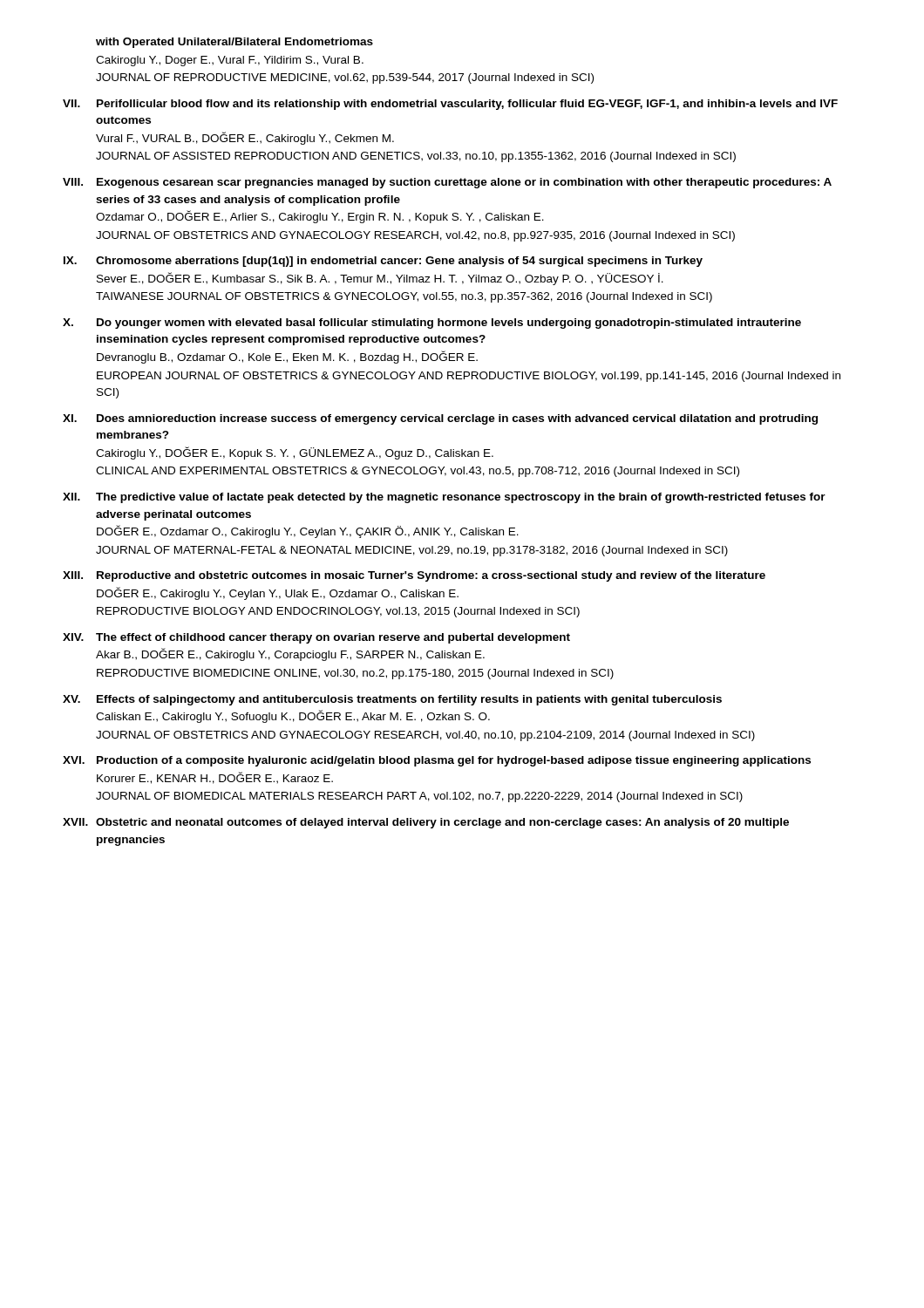
Task: Where is the passage that starts "XII. The predictive value"?
Action: point(462,523)
